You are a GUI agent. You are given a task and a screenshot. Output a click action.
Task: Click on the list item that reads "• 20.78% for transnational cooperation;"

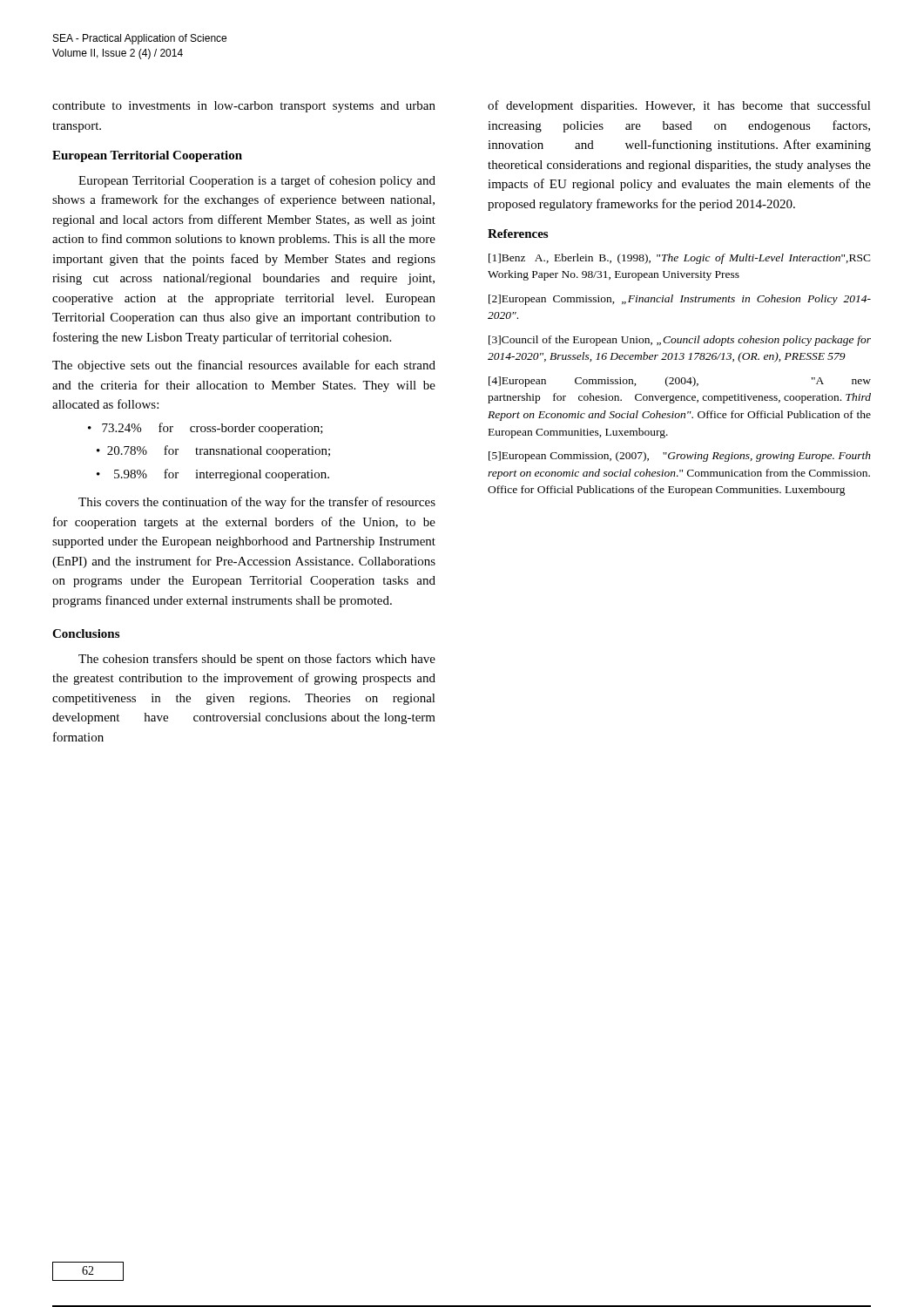click(x=192, y=450)
